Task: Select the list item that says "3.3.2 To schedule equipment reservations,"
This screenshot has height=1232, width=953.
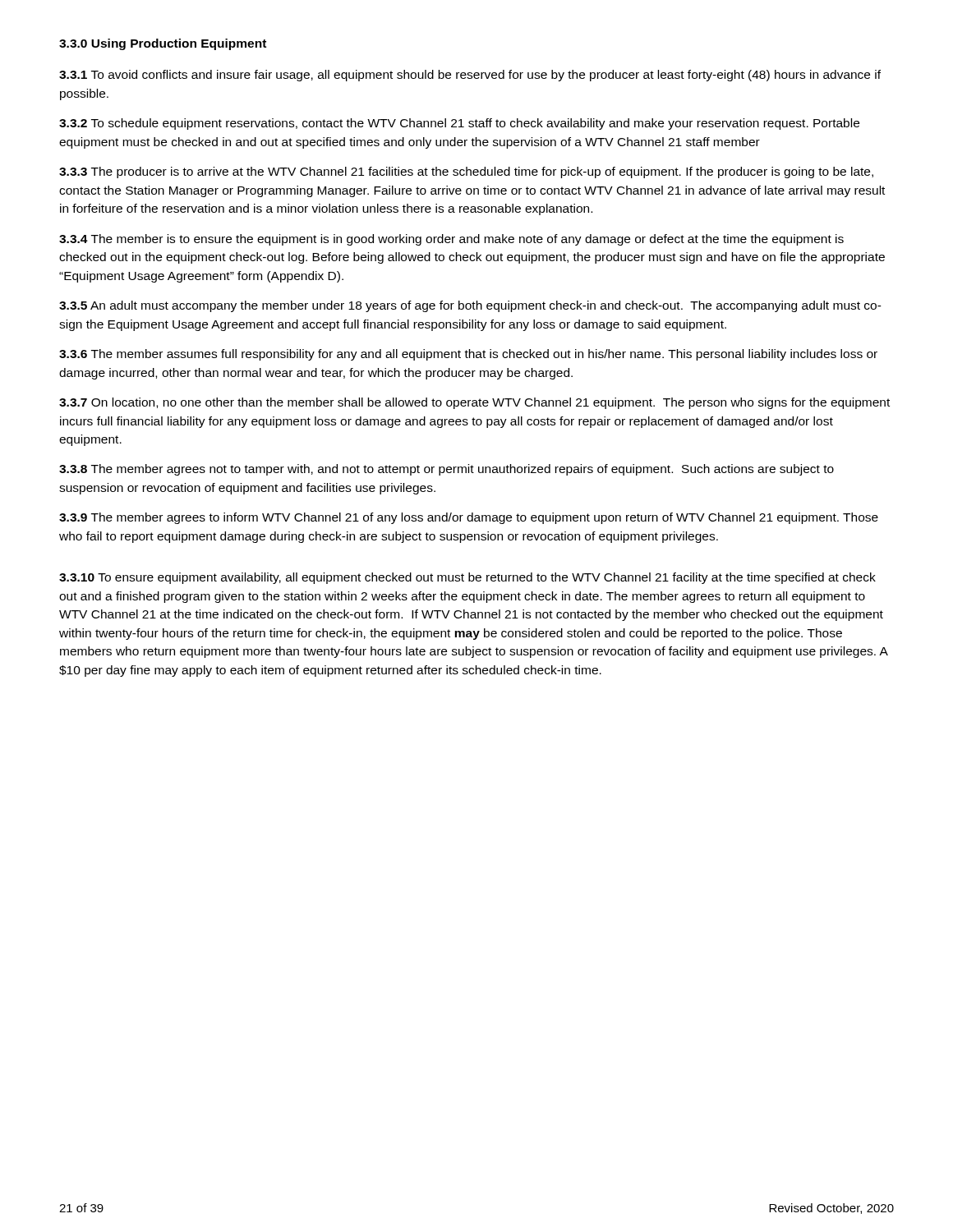Action: click(476, 133)
